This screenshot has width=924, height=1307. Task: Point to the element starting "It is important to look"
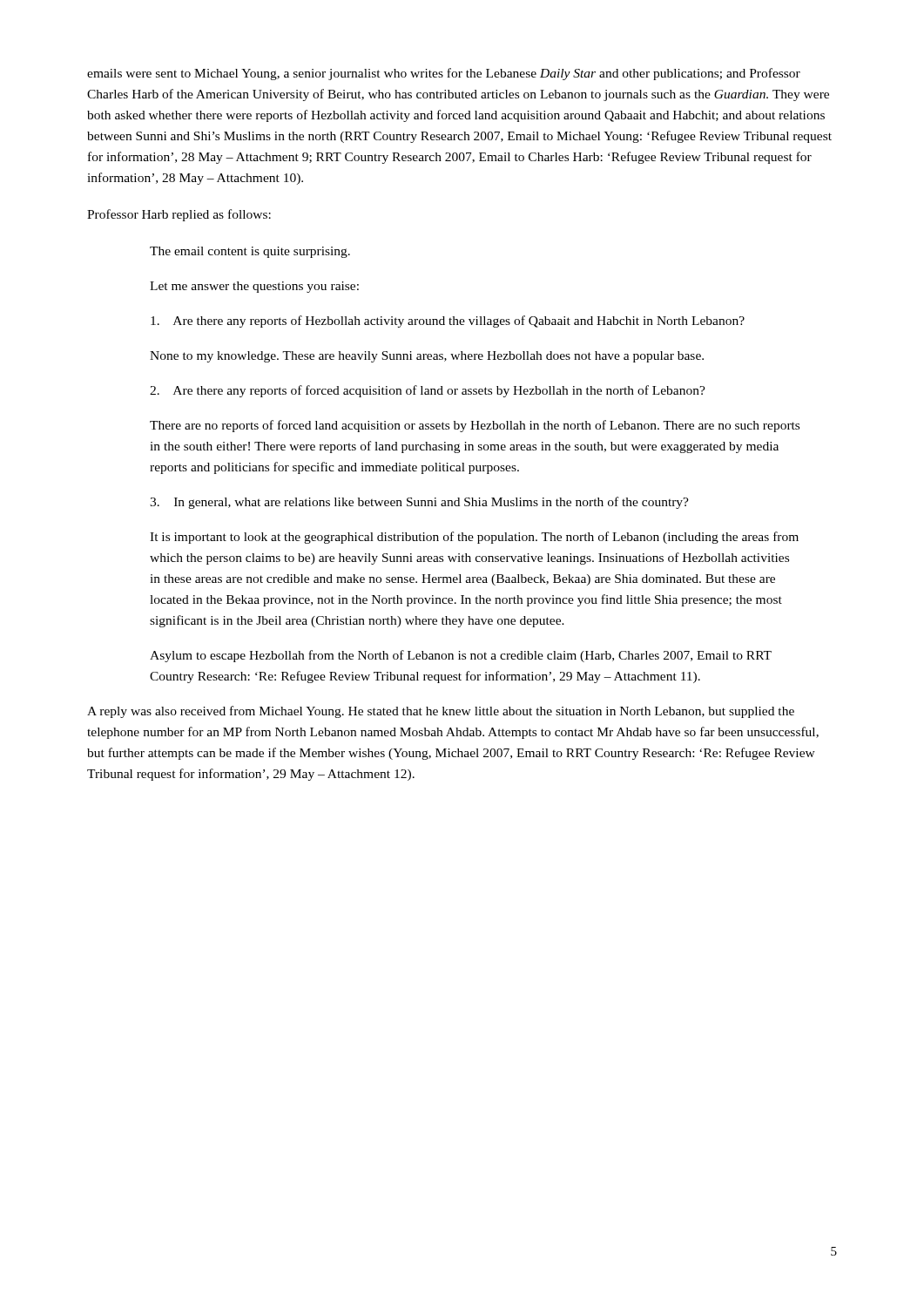tap(474, 578)
